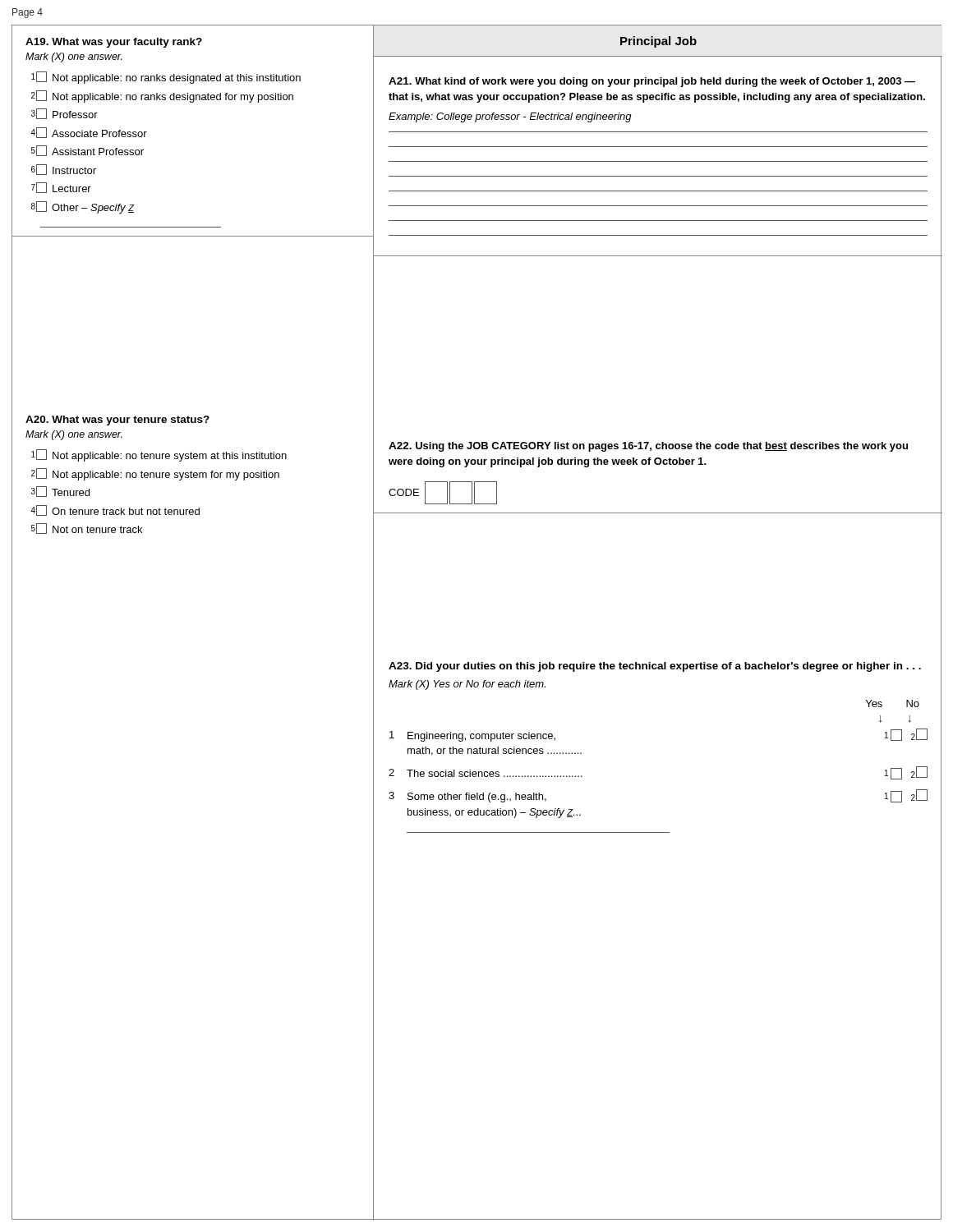Point to "8 Other – Specify Z"
Image resolution: width=953 pixels, height=1232 pixels.
click(x=83, y=207)
